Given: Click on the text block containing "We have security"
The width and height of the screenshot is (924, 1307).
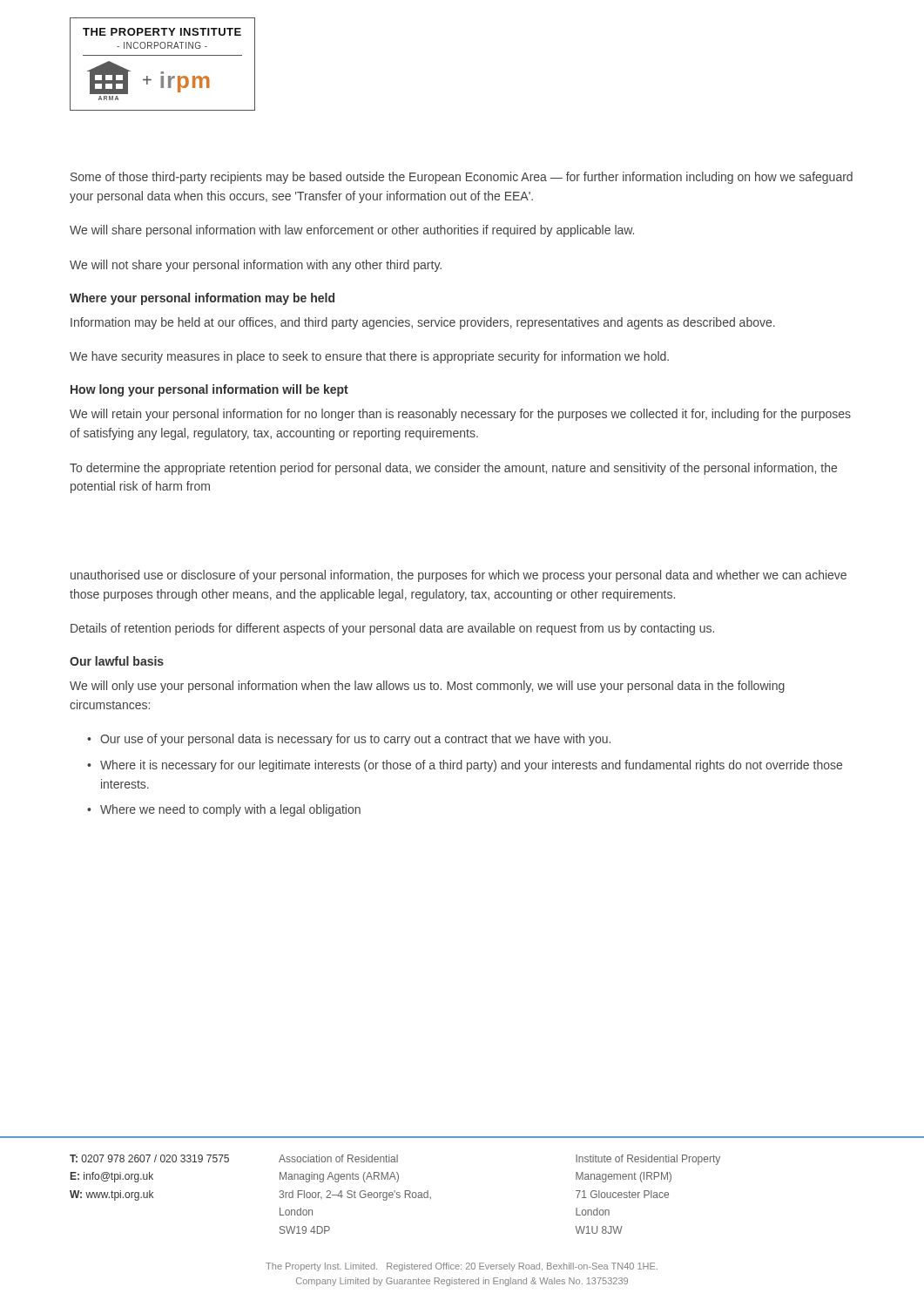Looking at the screenshot, I should coord(370,357).
